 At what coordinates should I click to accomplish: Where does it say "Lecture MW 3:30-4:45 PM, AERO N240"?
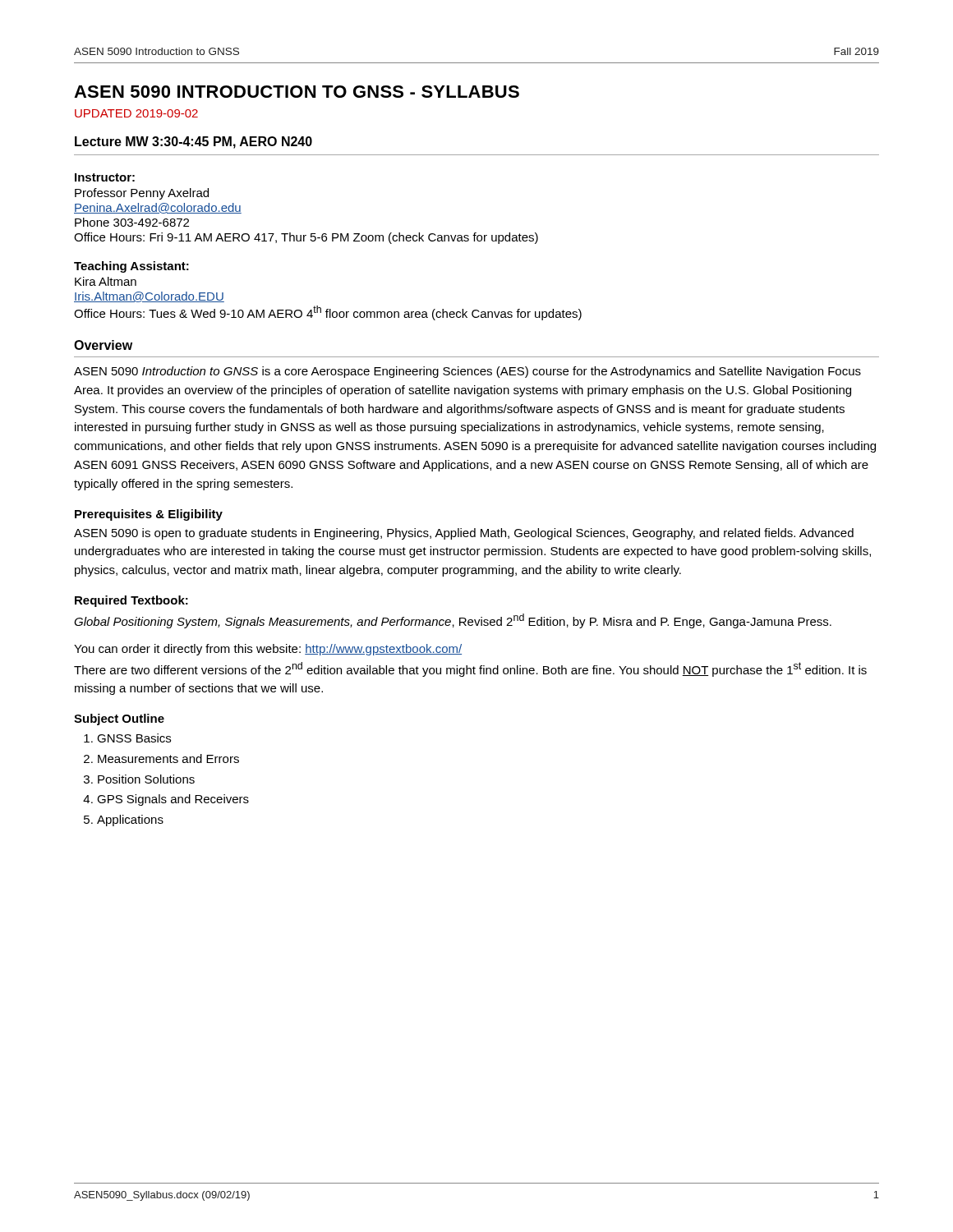(193, 142)
